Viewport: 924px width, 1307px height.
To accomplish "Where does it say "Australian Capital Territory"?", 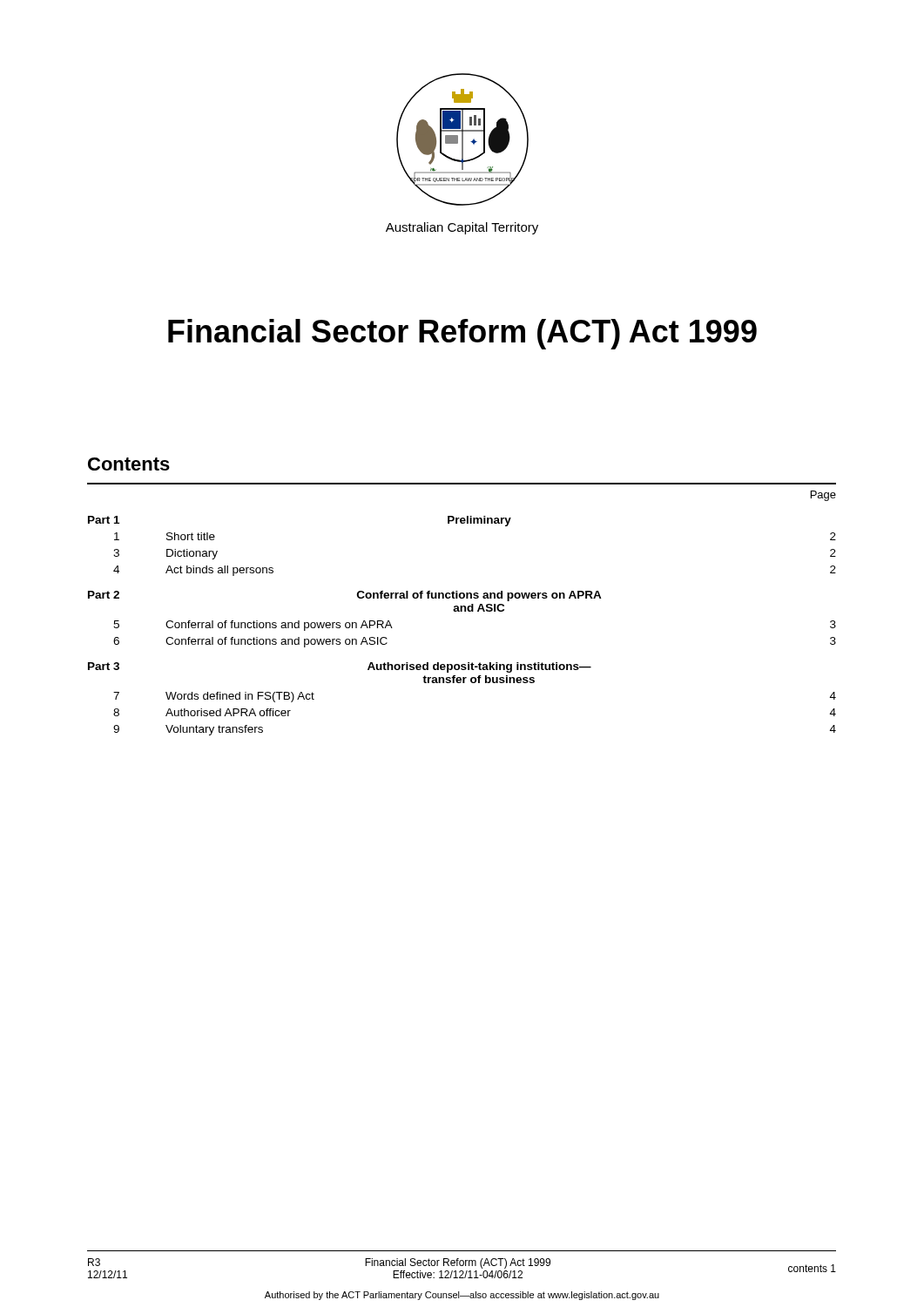I will tap(462, 227).
